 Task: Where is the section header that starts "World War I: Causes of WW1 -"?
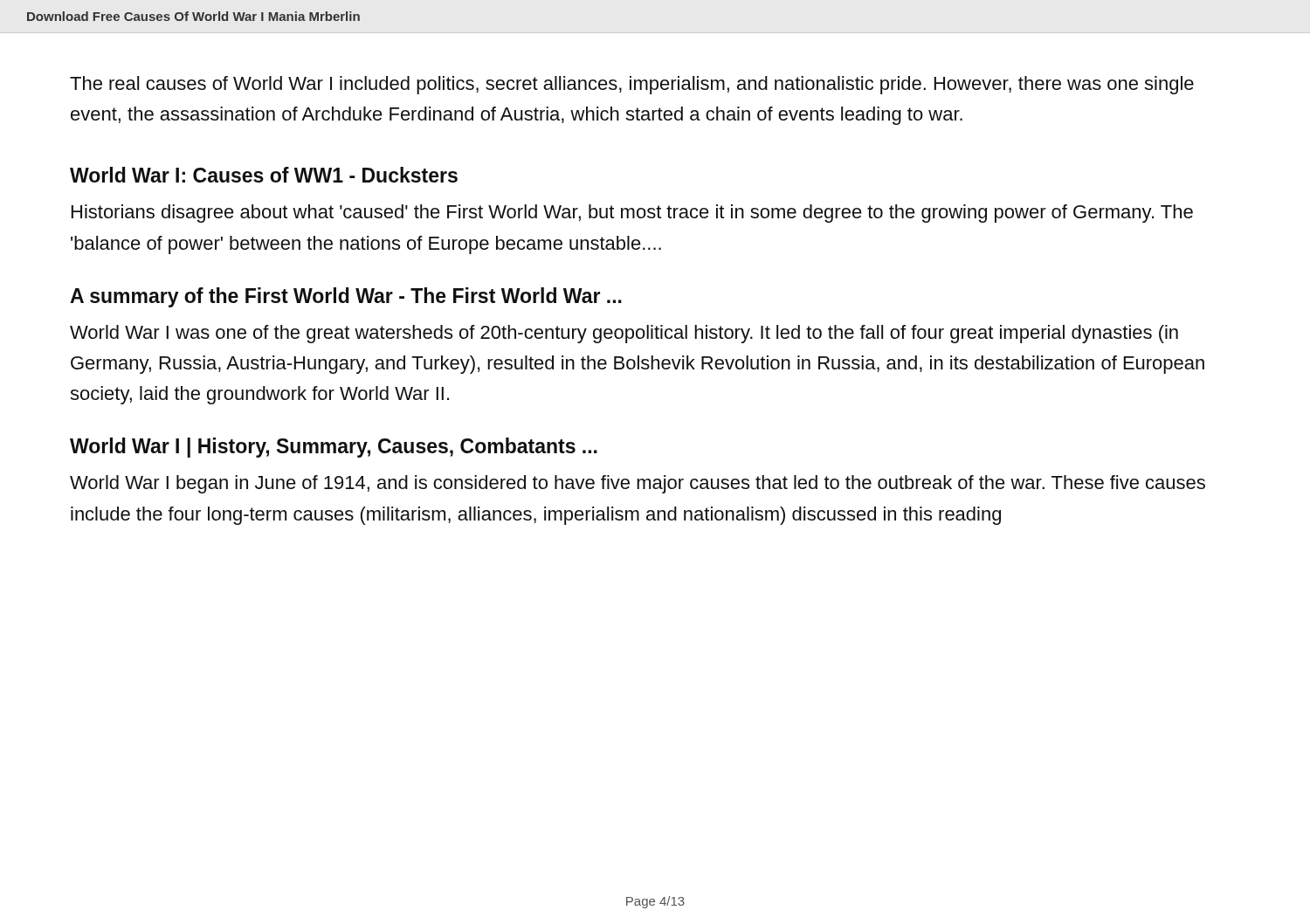coord(264,176)
